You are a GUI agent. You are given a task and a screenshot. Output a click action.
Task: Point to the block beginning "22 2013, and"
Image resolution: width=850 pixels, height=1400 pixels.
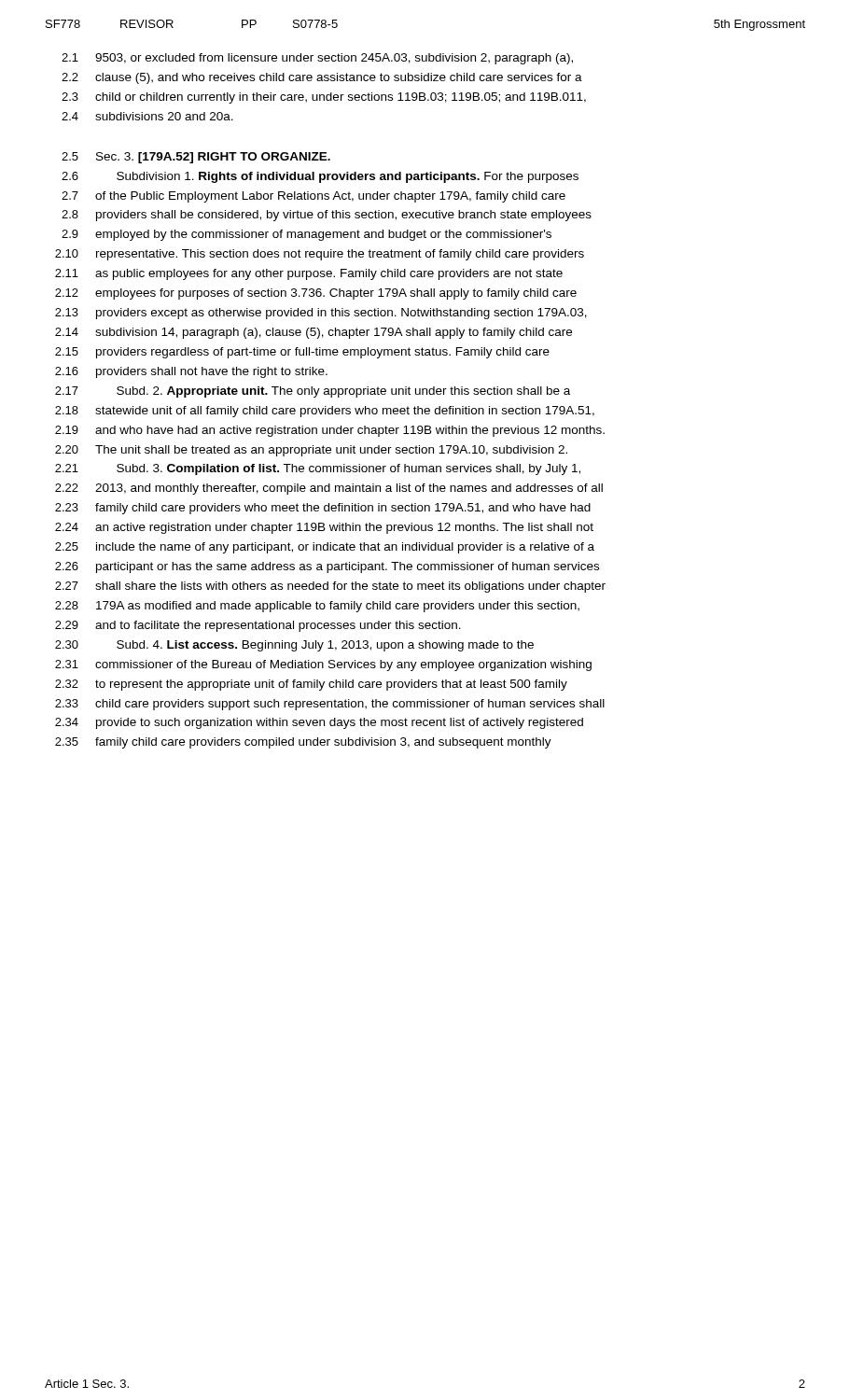click(425, 489)
